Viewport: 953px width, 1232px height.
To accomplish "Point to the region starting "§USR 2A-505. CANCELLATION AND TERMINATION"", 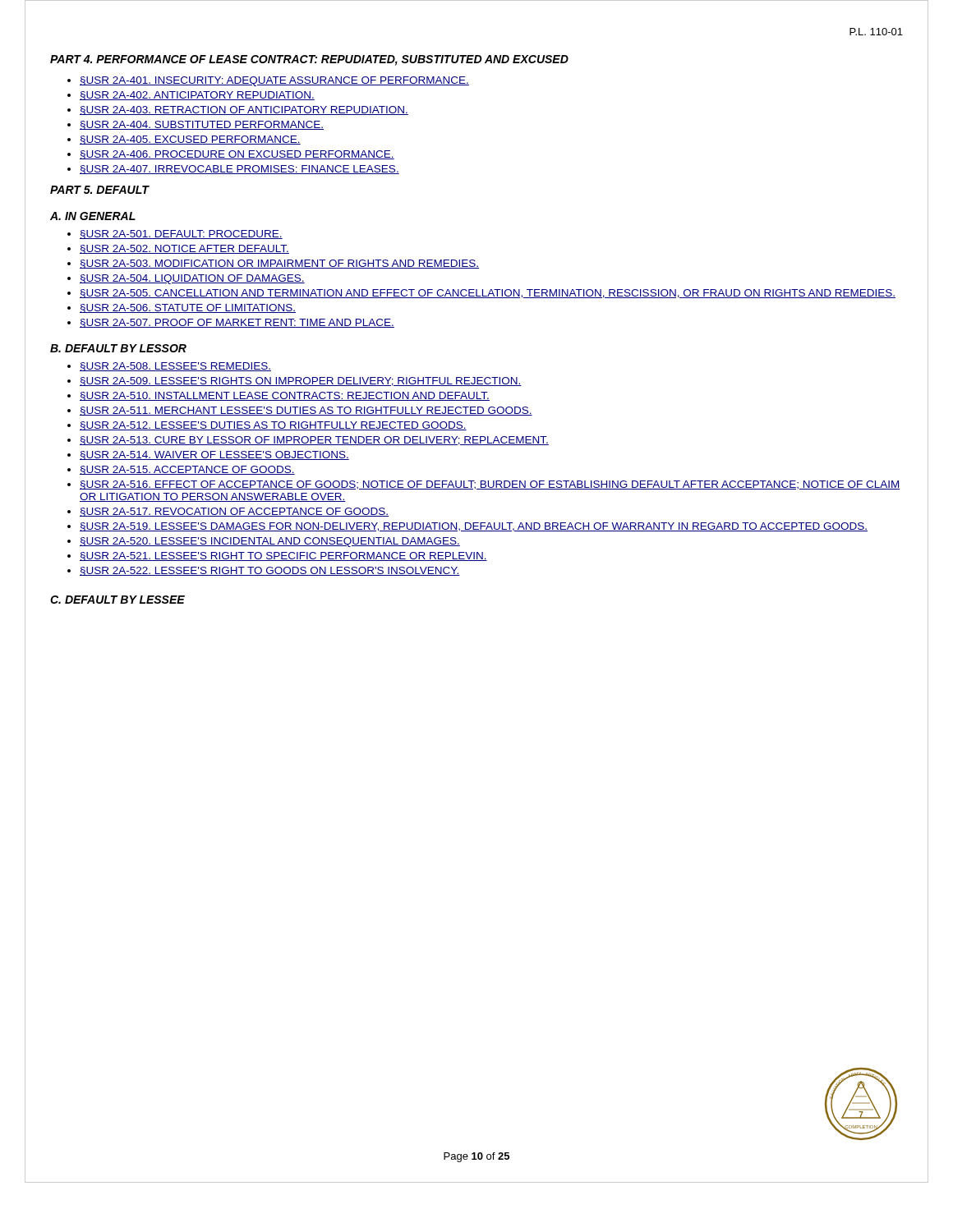I will (488, 293).
